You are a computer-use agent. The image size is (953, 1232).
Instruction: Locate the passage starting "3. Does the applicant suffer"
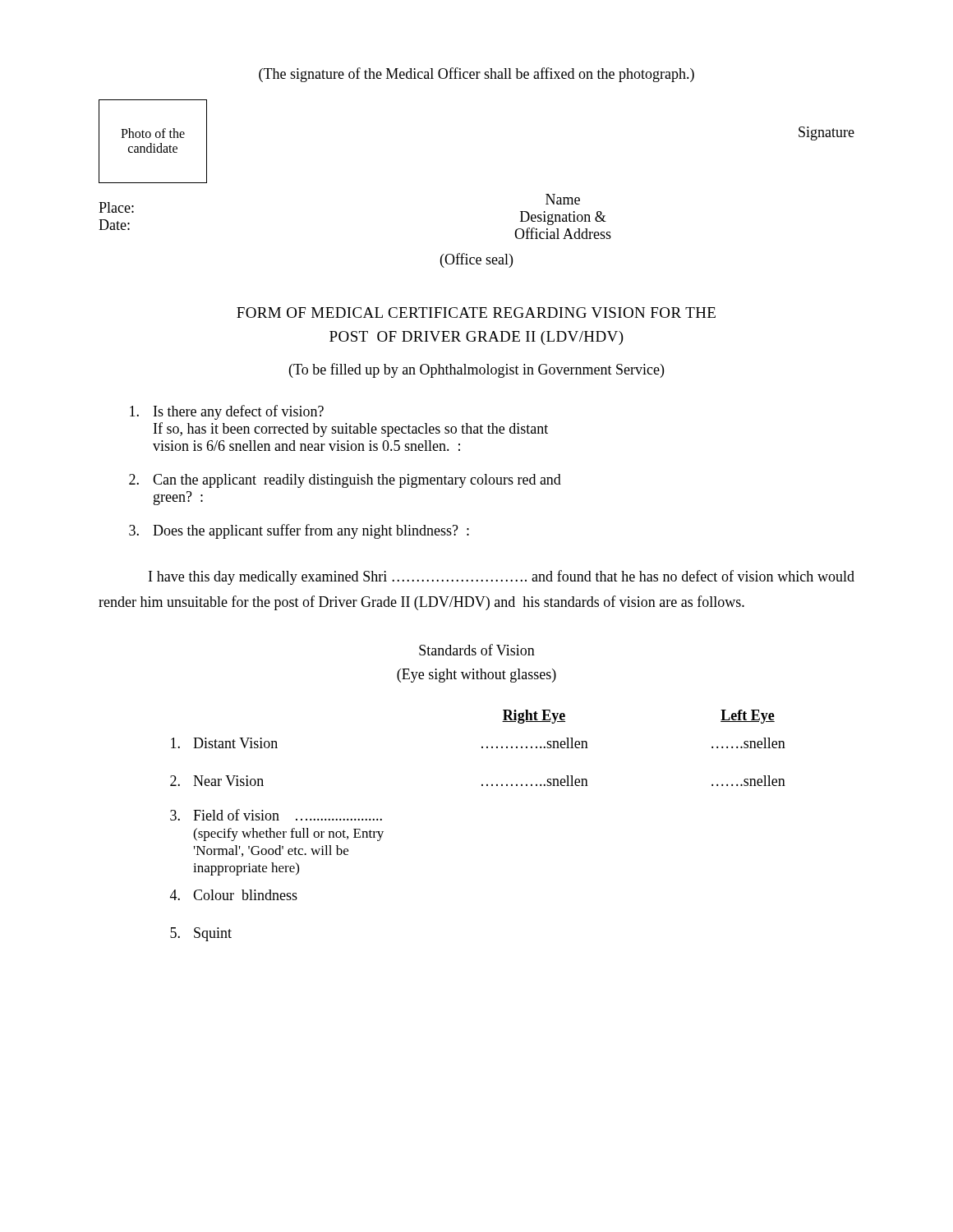[x=284, y=531]
